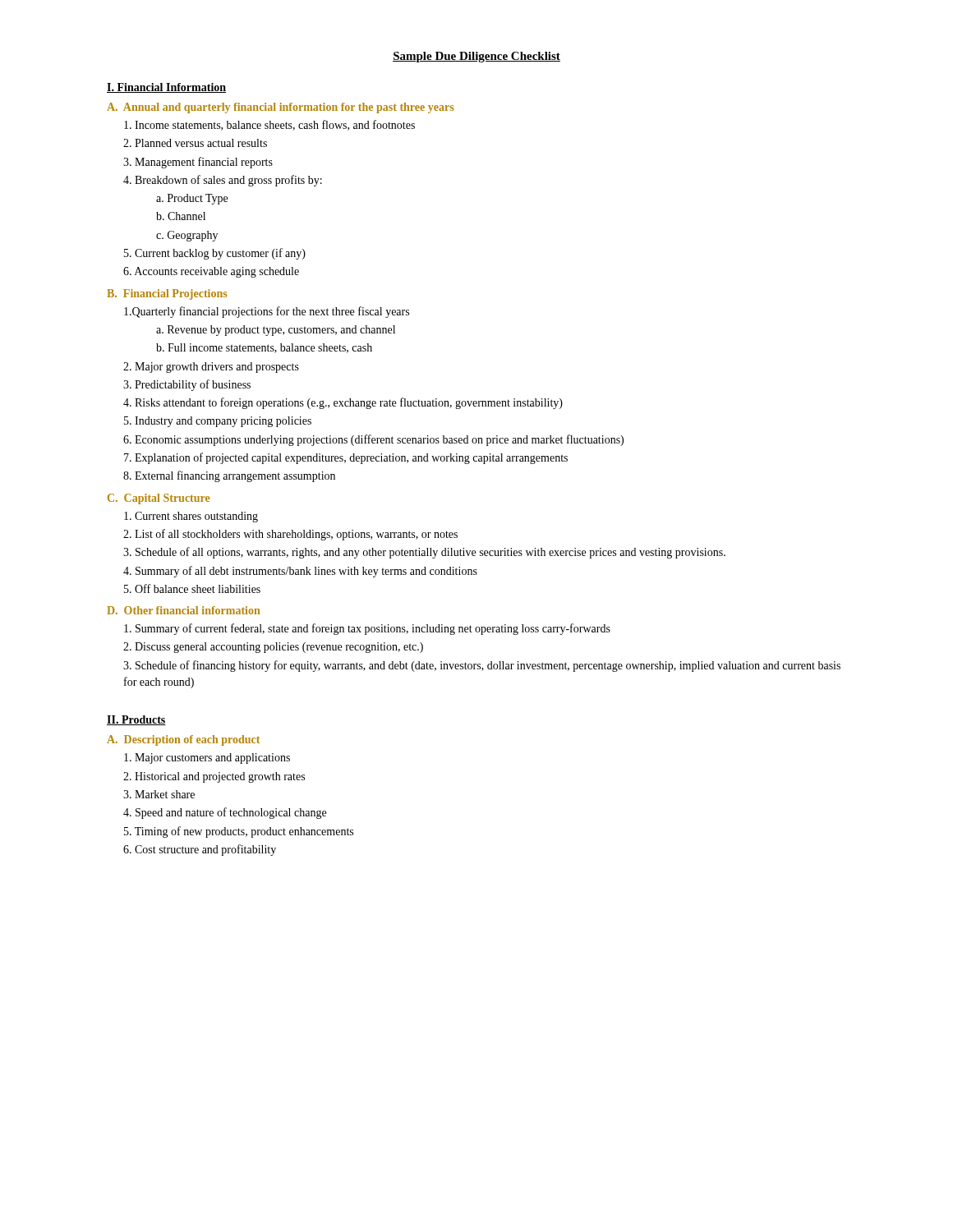The width and height of the screenshot is (953, 1232).
Task: Find the list item that reads "5. Industry and company pricing policies"
Action: pyautogui.click(x=217, y=421)
